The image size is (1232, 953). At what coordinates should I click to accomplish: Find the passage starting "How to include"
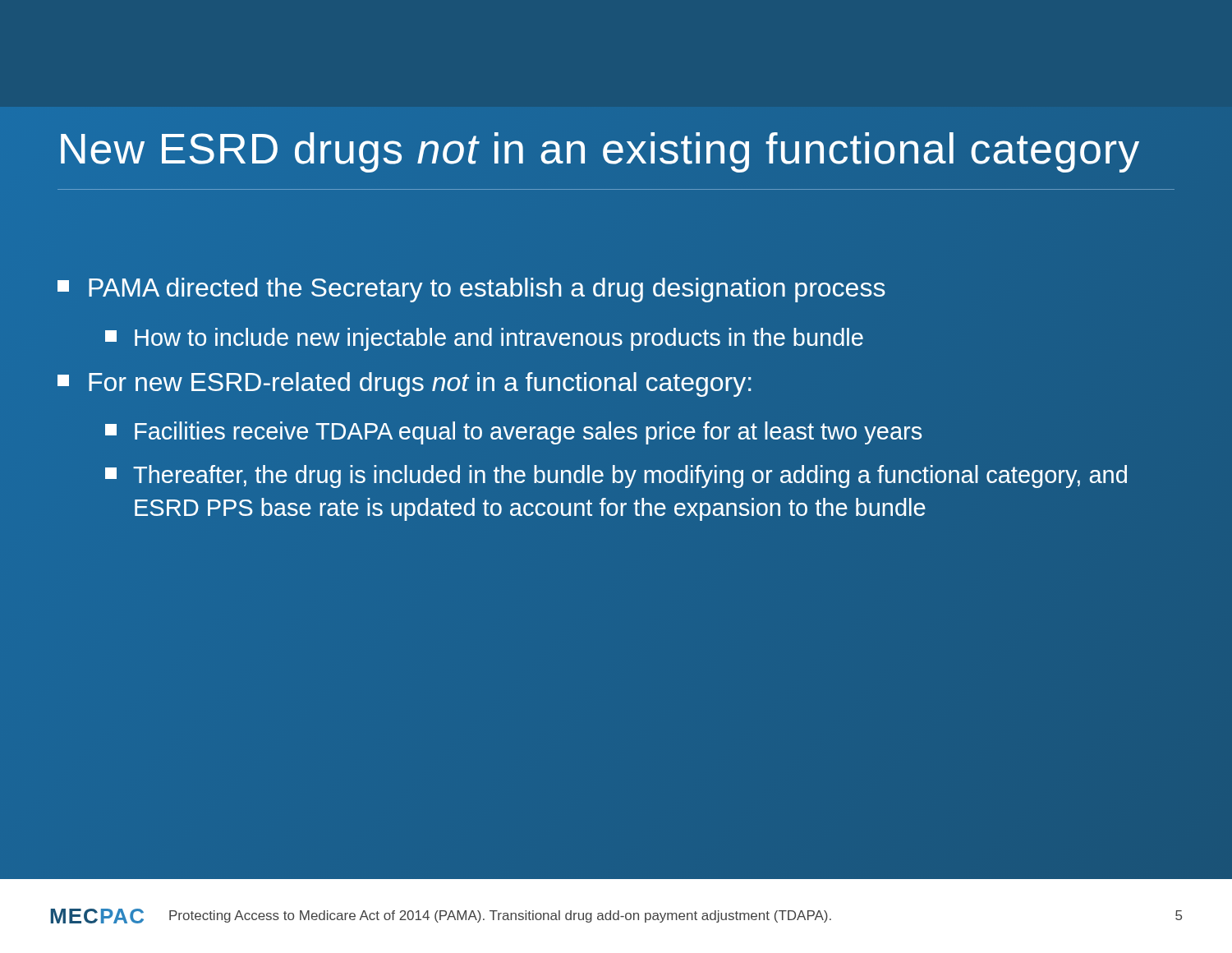(640, 338)
